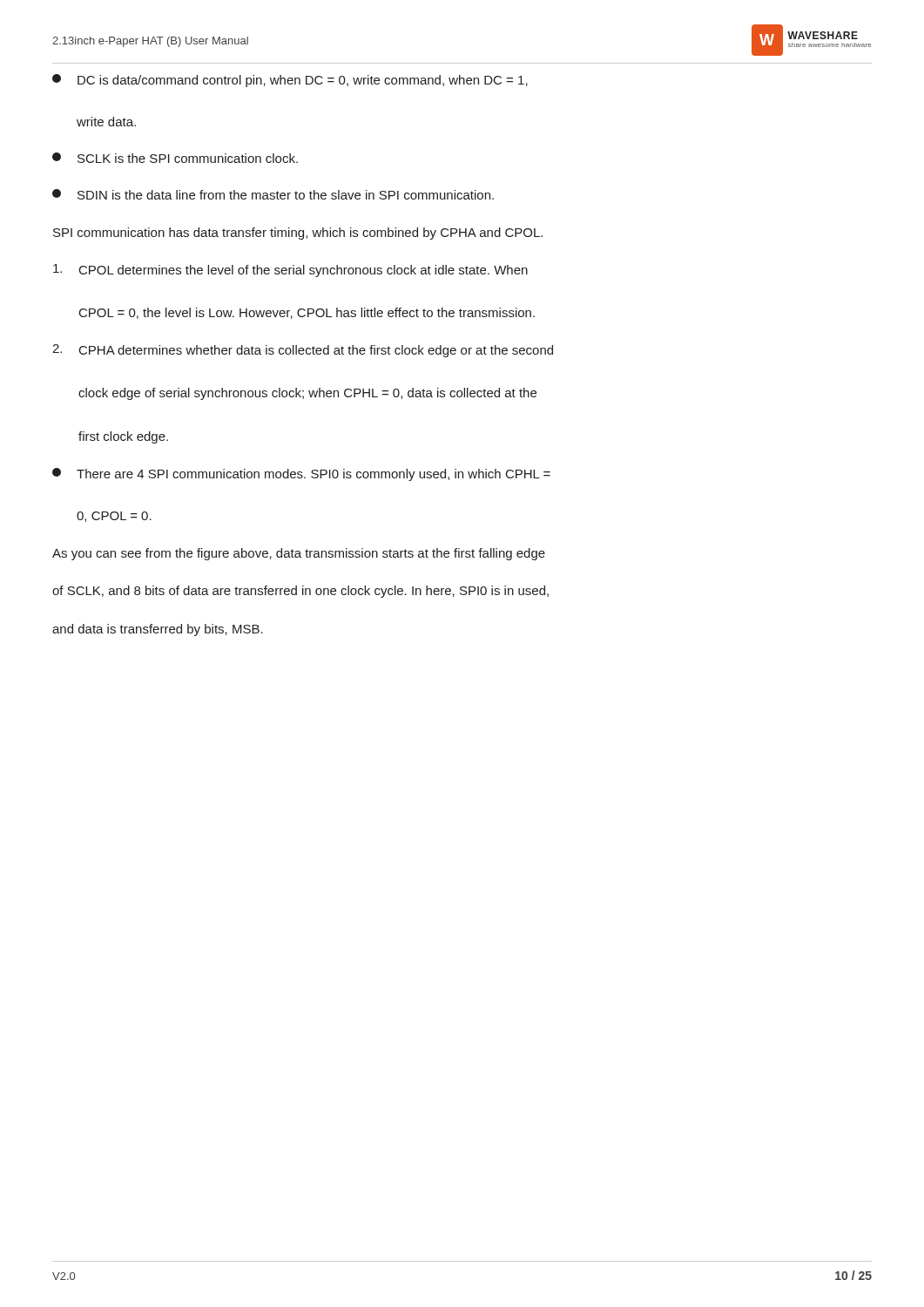This screenshot has width=924, height=1307.
Task: Select the element starting "As you can see from"
Action: (299, 552)
